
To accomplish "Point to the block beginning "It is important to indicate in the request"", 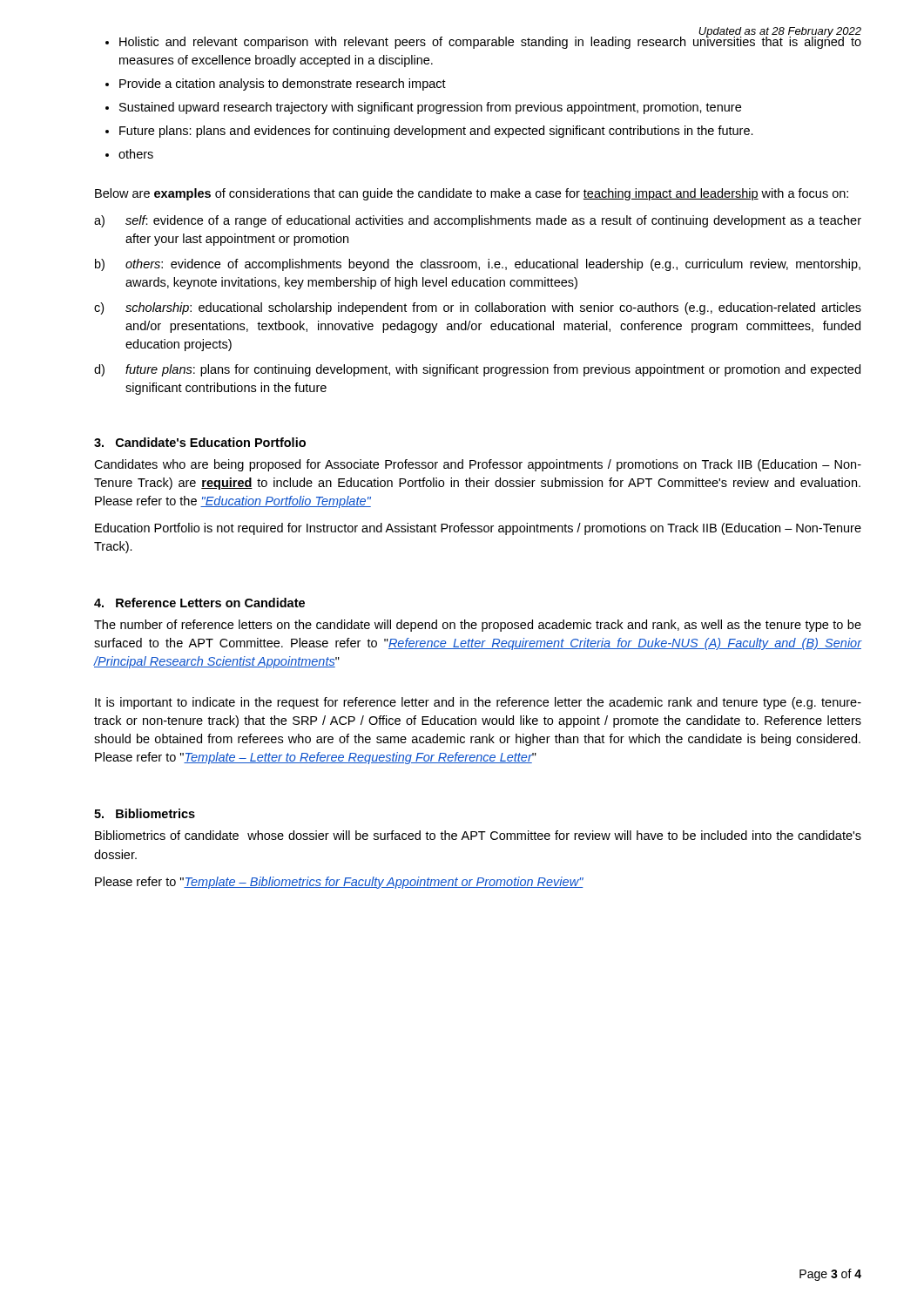I will tap(478, 730).
